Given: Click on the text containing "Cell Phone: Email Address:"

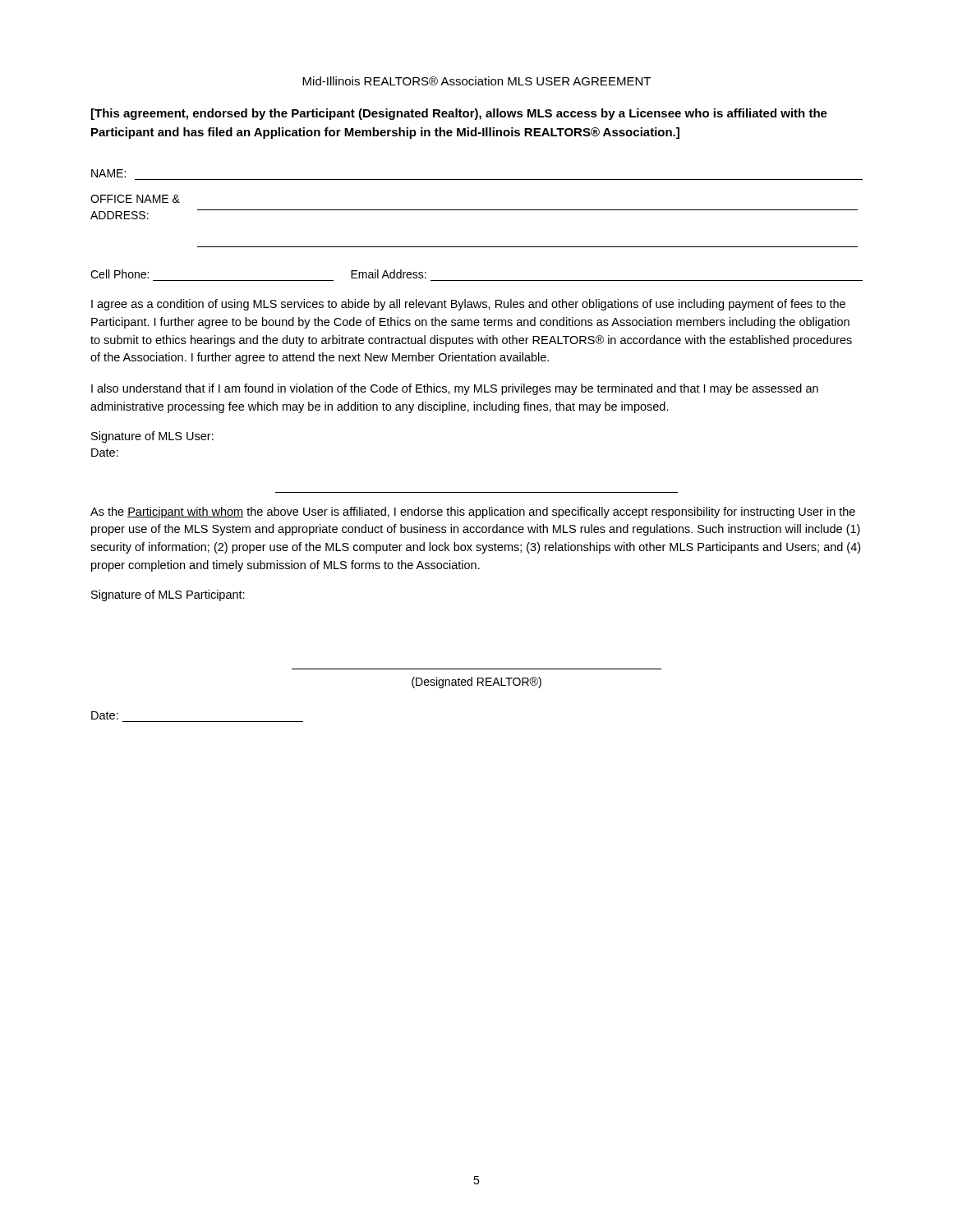Looking at the screenshot, I should point(476,271).
